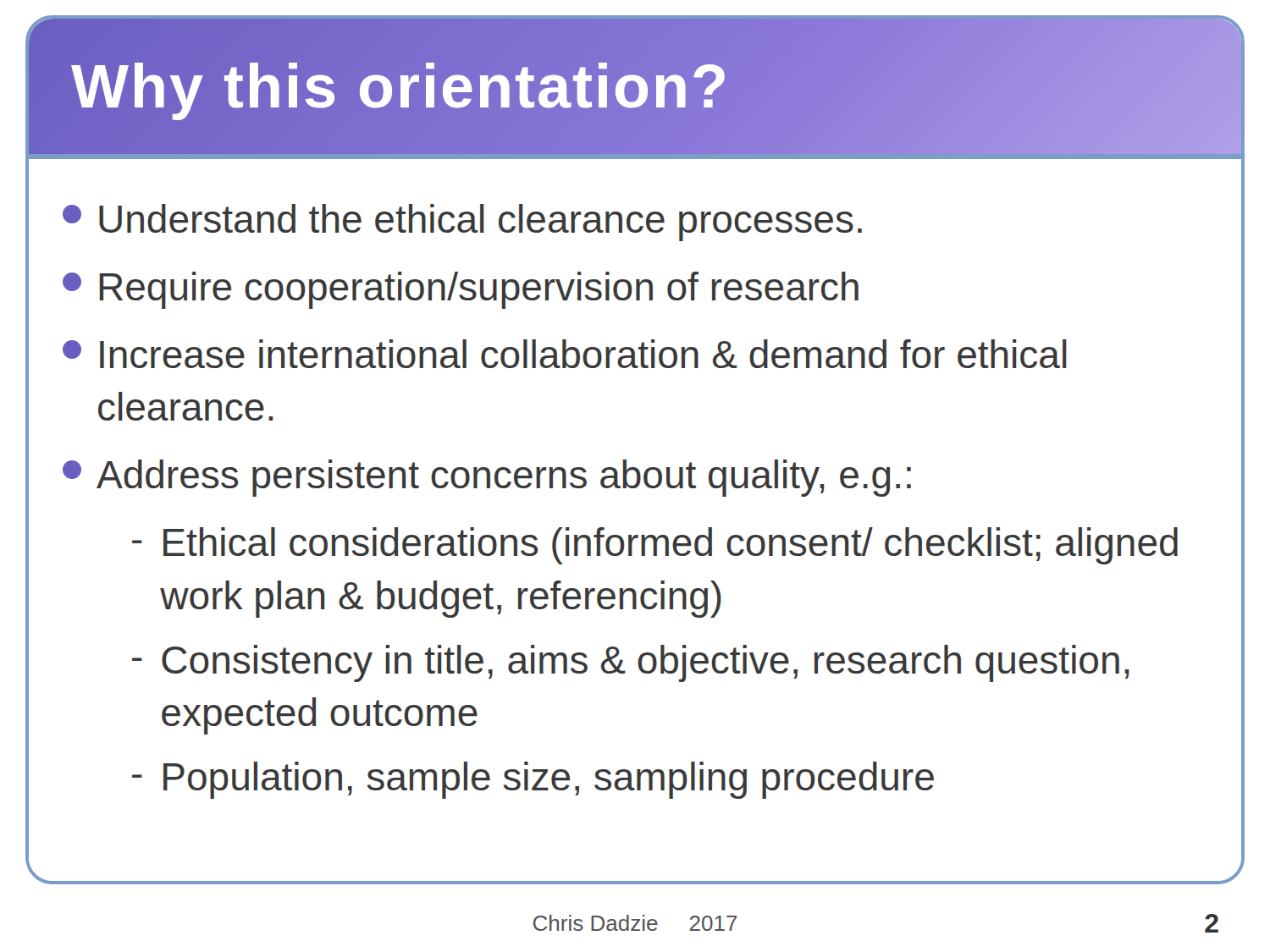Where does it say "Why this orientation?"?

pos(400,86)
